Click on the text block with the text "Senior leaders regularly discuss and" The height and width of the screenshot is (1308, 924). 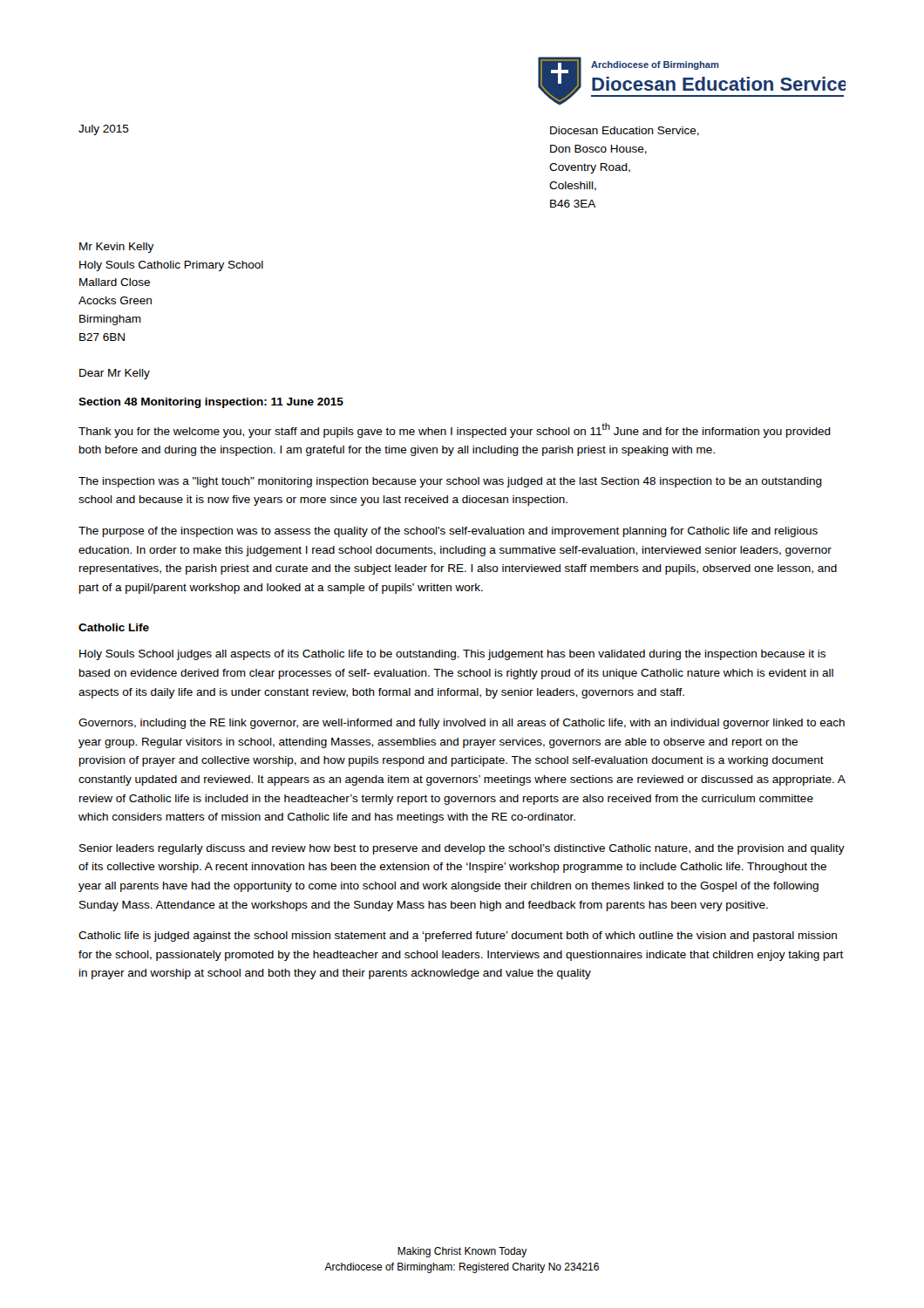pos(461,876)
